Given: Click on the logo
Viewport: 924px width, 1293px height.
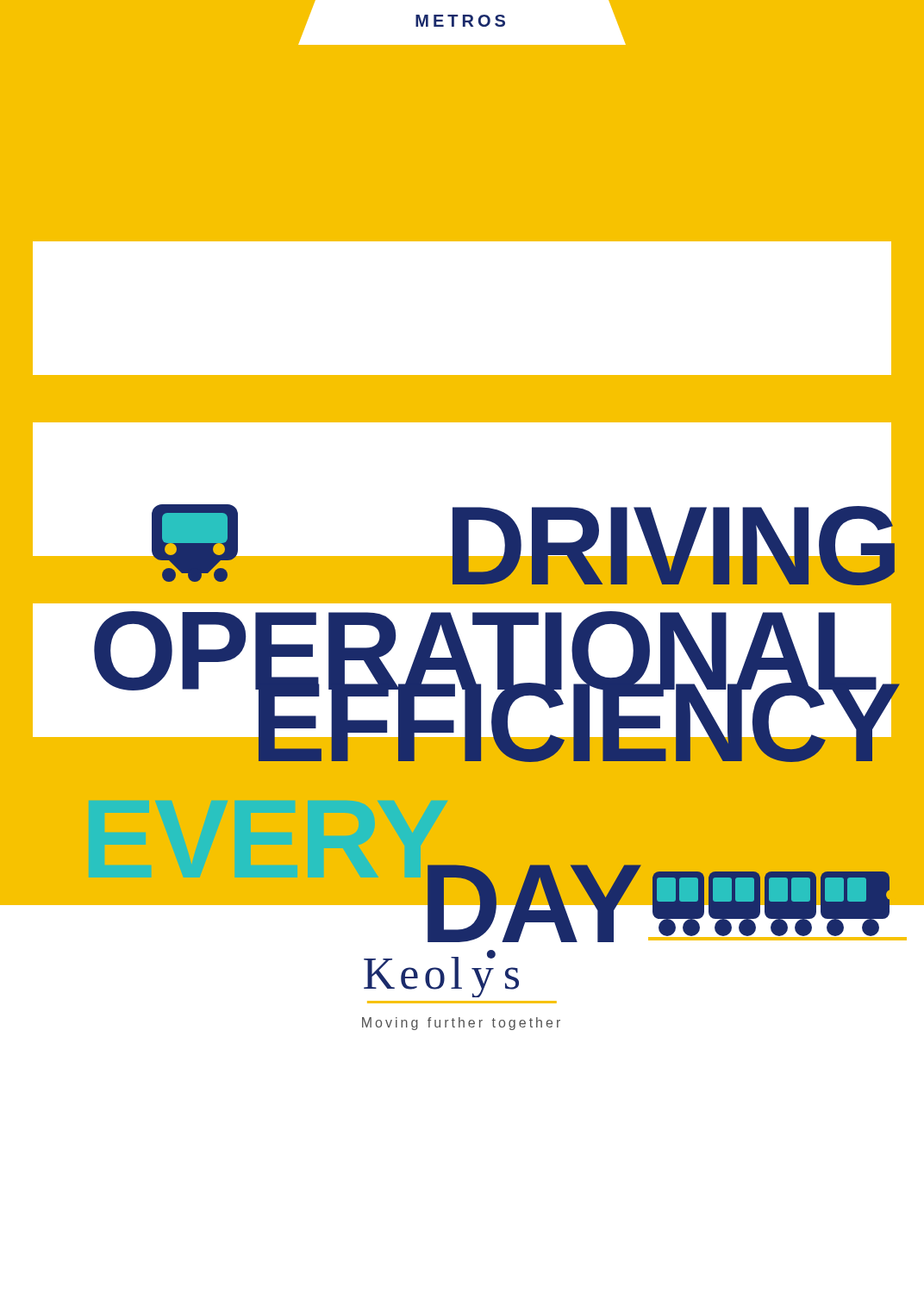Looking at the screenshot, I should [462, 987].
